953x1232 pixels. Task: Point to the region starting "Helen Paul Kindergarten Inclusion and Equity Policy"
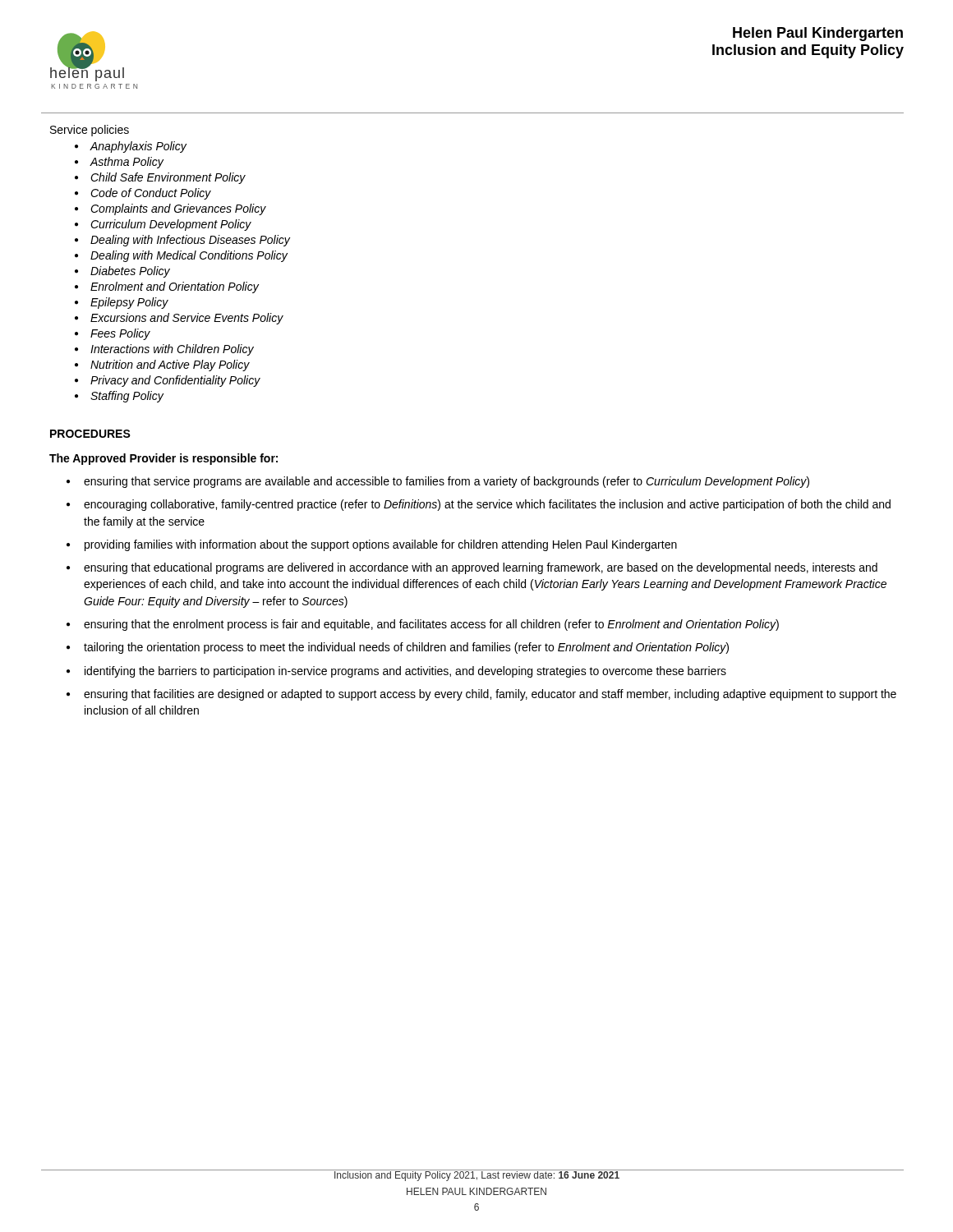[808, 42]
